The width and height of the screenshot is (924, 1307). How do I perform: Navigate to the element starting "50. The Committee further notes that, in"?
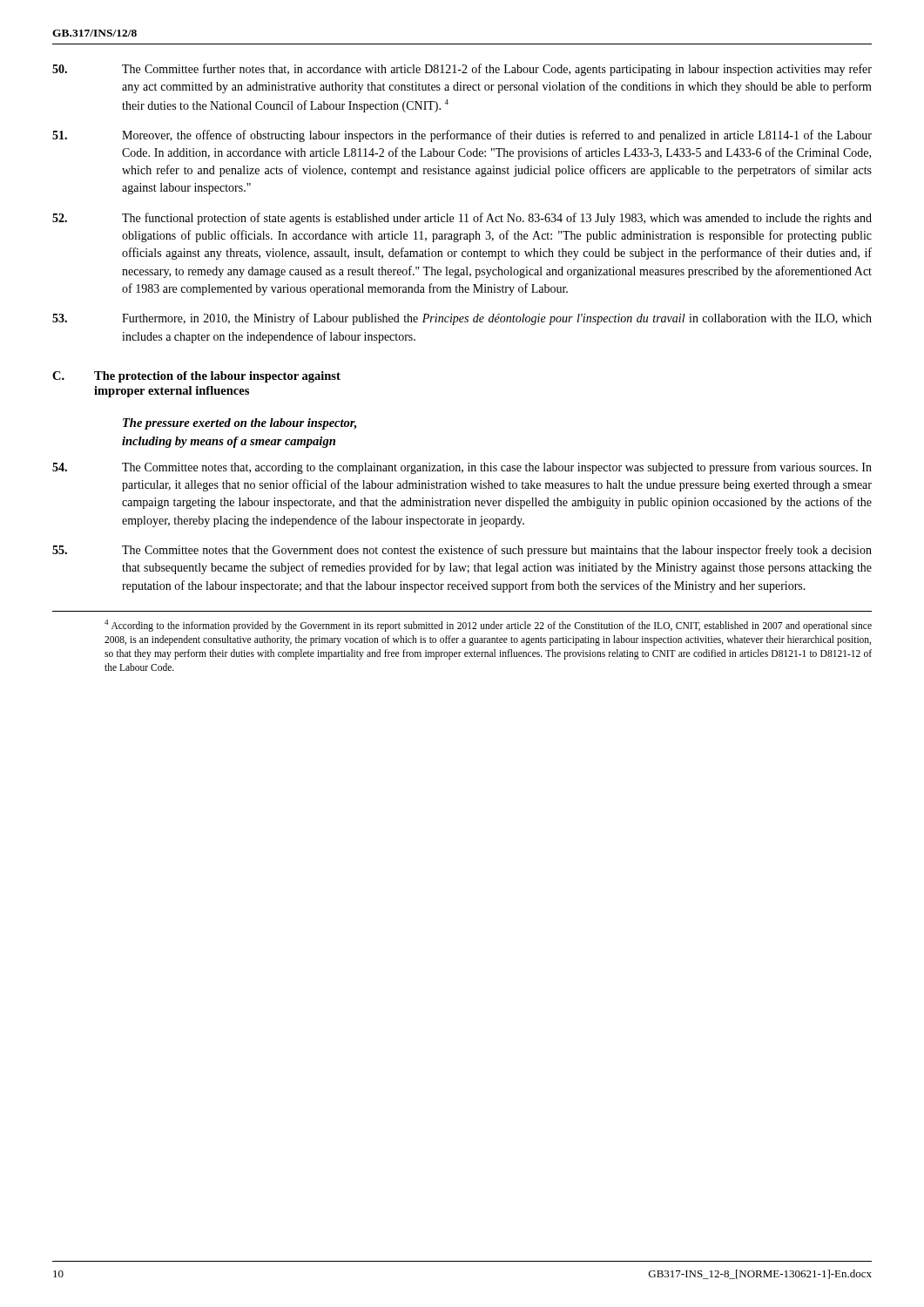[x=462, y=88]
